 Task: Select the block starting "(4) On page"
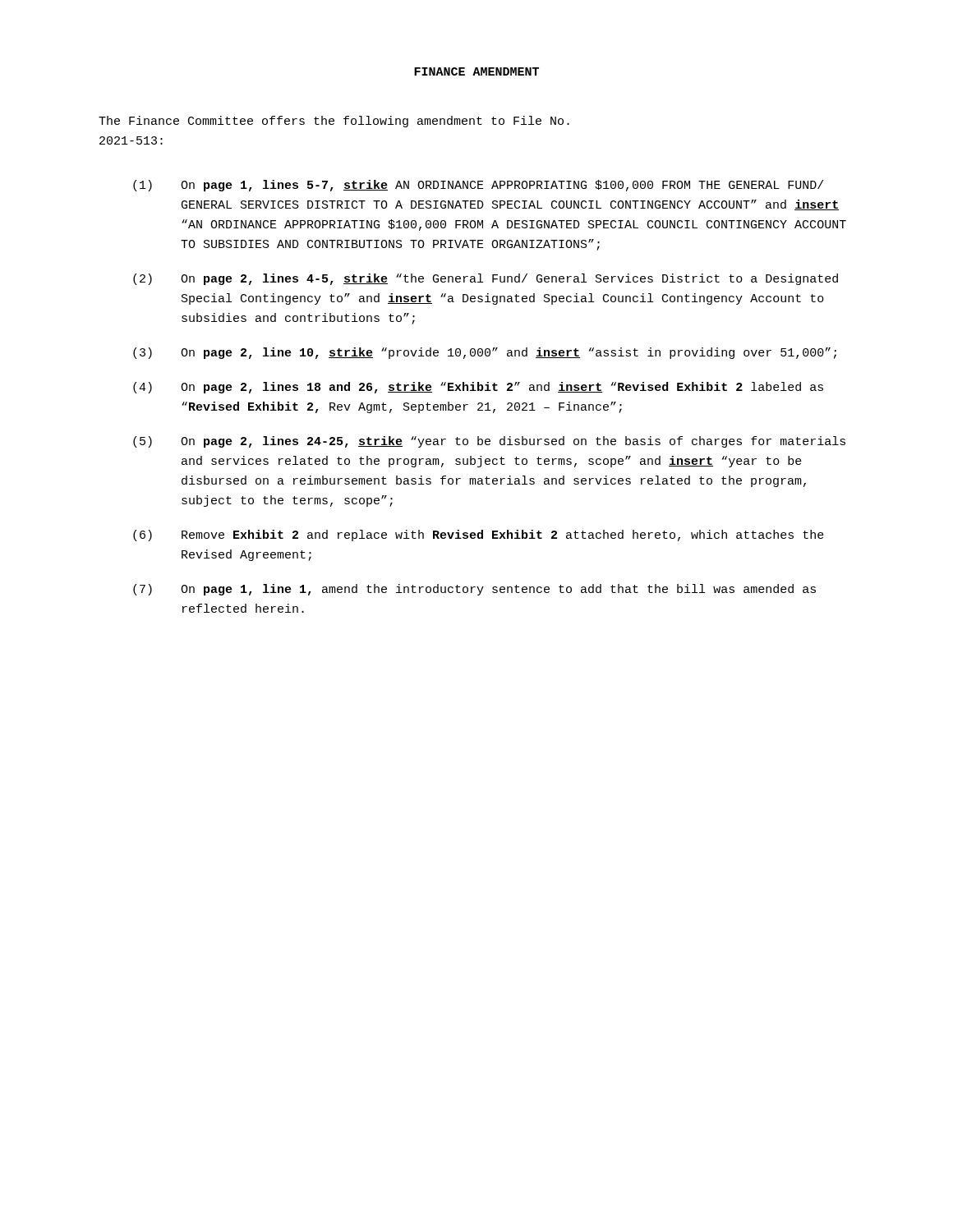point(493,398)
